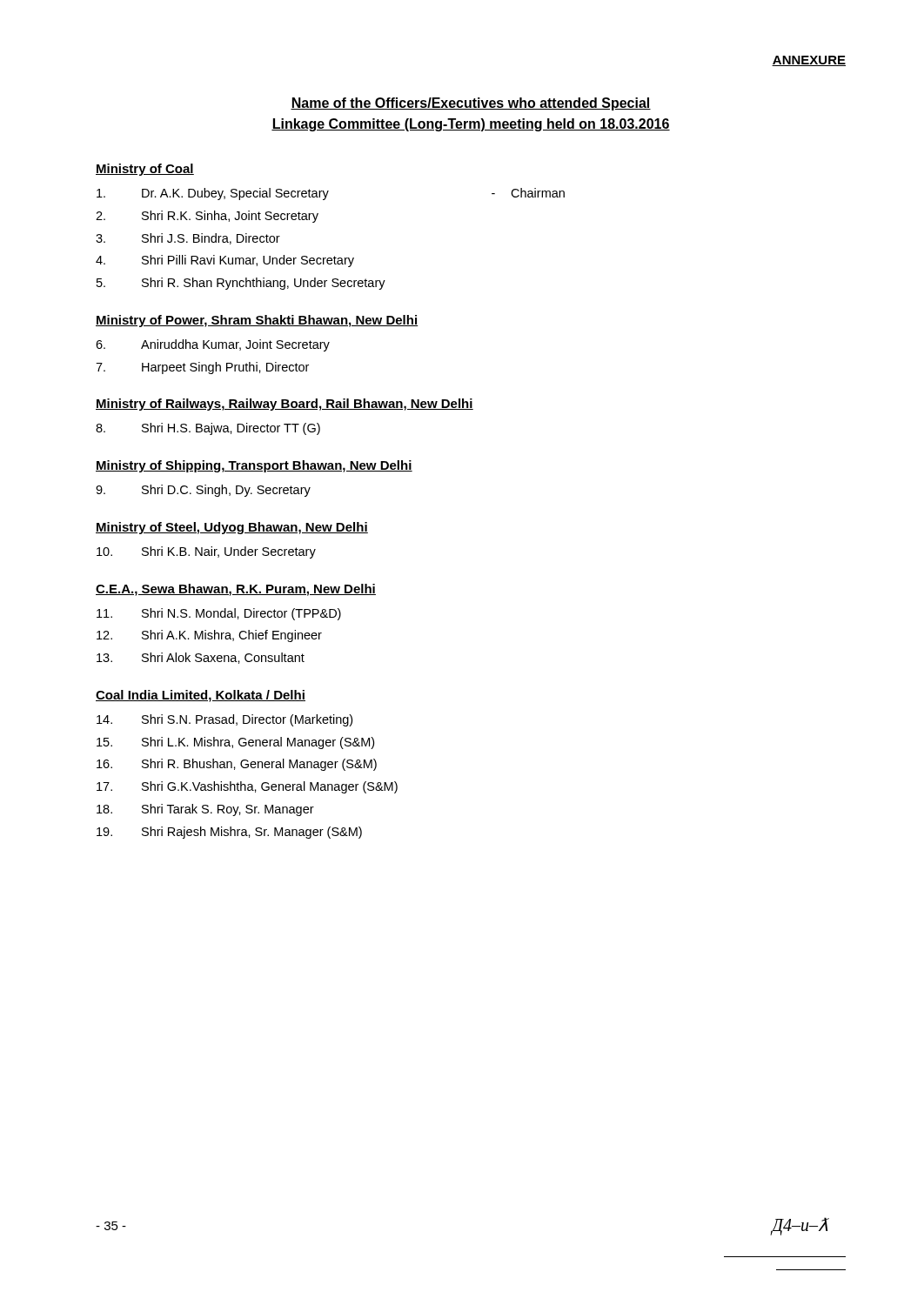
Task: Click on the text block starting "10. Shri K.B."
Action: pos(206,552)
